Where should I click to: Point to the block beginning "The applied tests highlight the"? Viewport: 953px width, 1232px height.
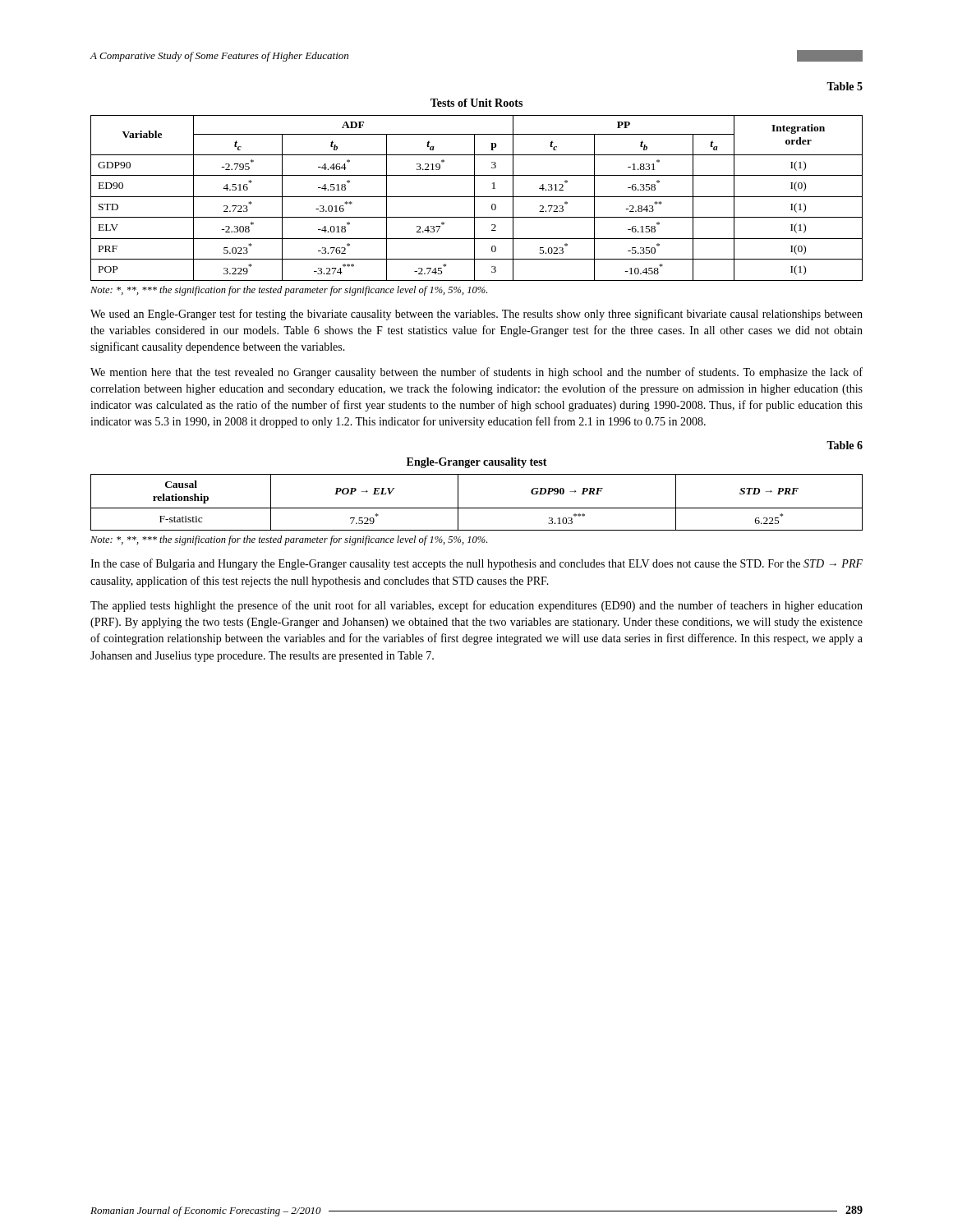pos(476,631)
